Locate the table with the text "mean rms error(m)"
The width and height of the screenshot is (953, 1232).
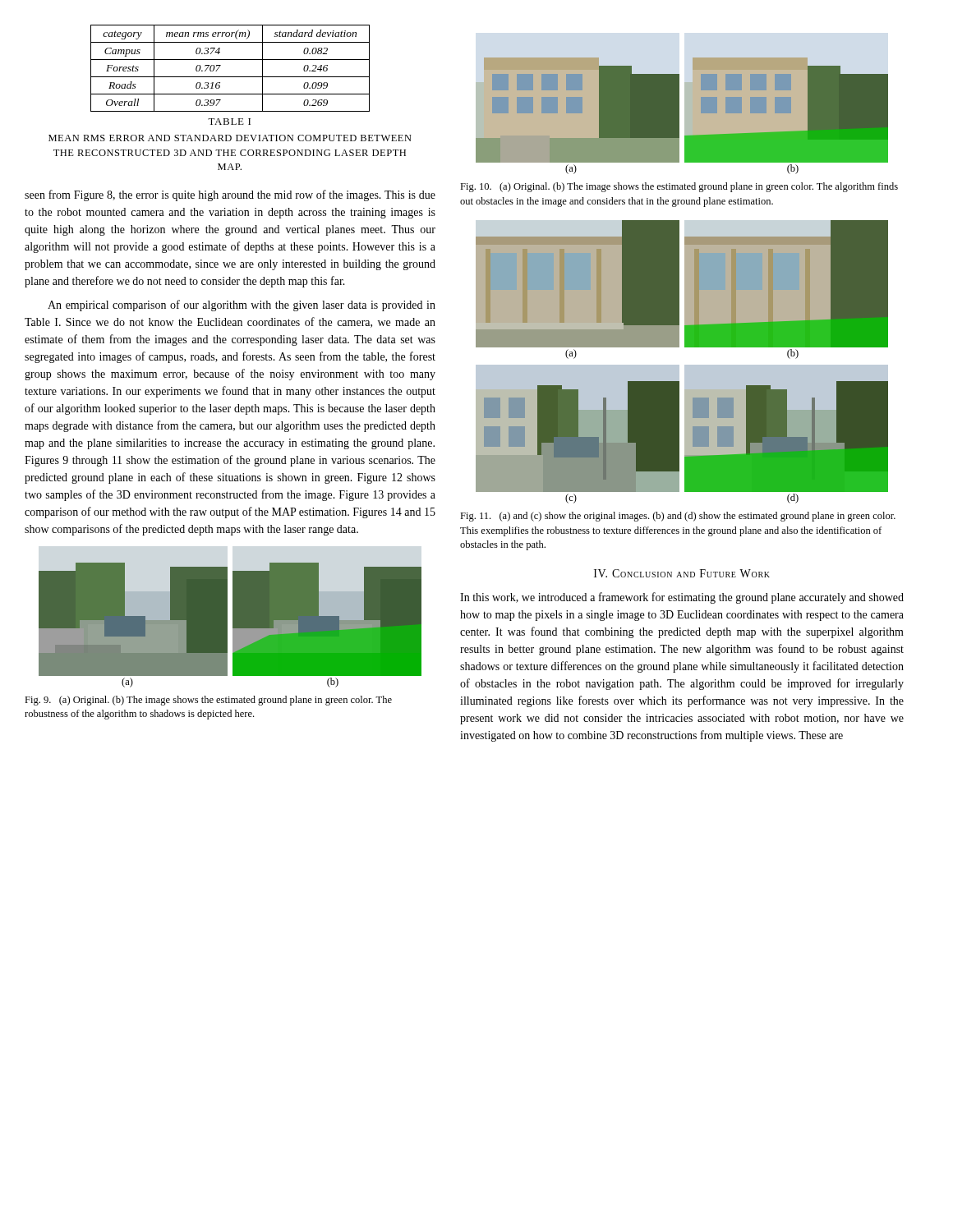230,103
